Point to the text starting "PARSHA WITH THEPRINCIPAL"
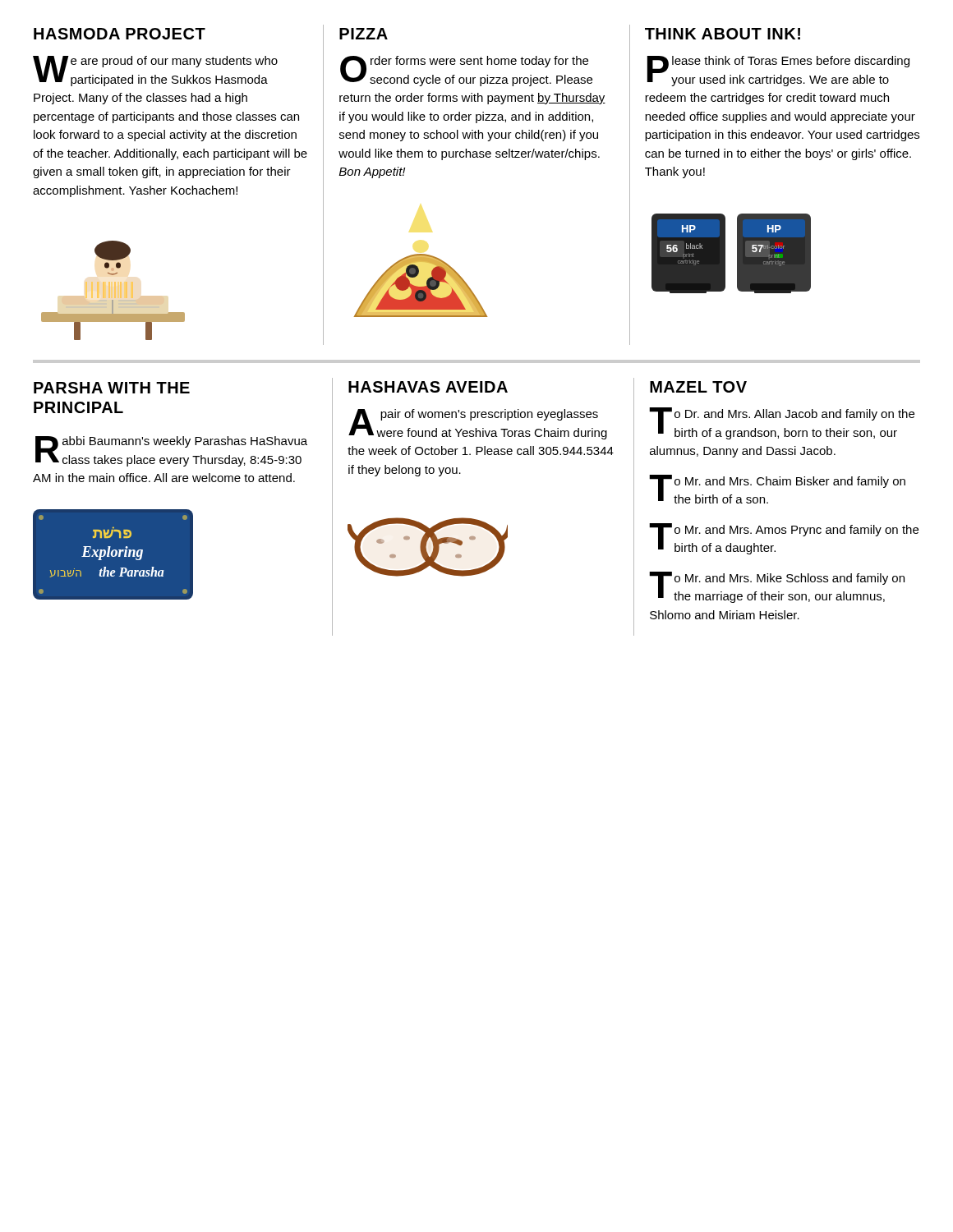953x1232 pixels. coord(112,398)
